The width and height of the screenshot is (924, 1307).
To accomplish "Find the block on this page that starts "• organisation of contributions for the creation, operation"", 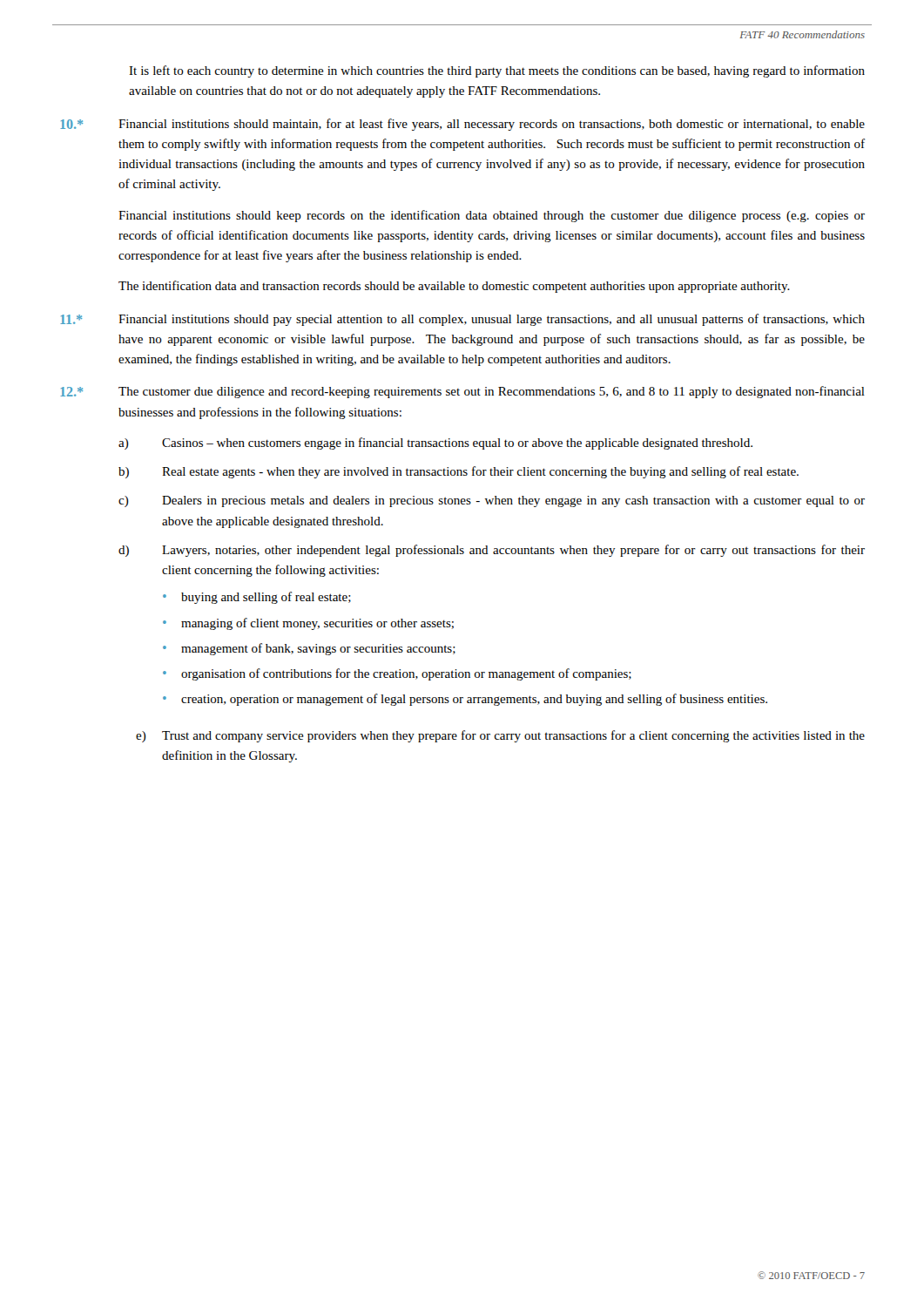I will pos(513,674).
